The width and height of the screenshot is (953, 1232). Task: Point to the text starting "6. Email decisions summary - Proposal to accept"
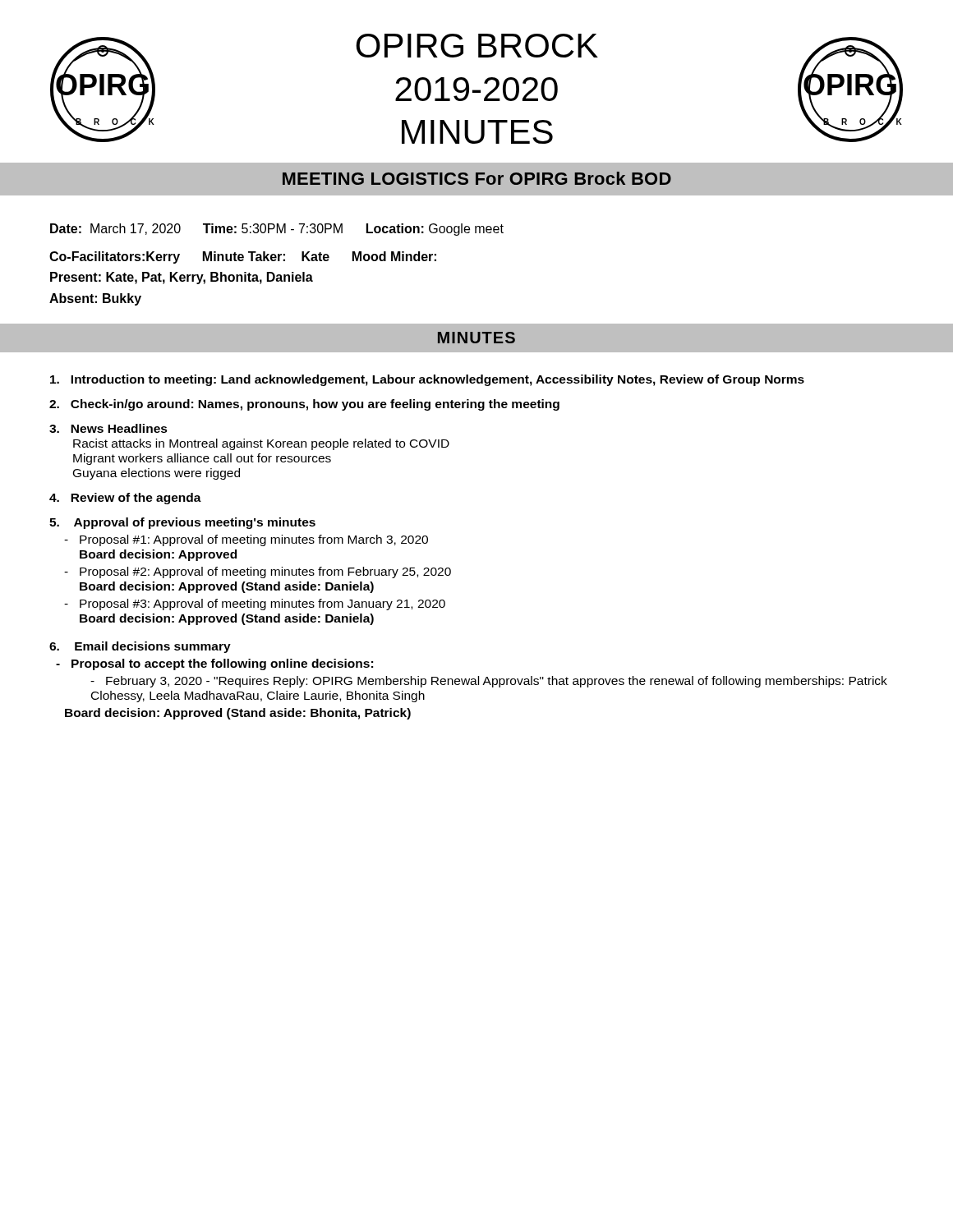[x=476, y=680]
